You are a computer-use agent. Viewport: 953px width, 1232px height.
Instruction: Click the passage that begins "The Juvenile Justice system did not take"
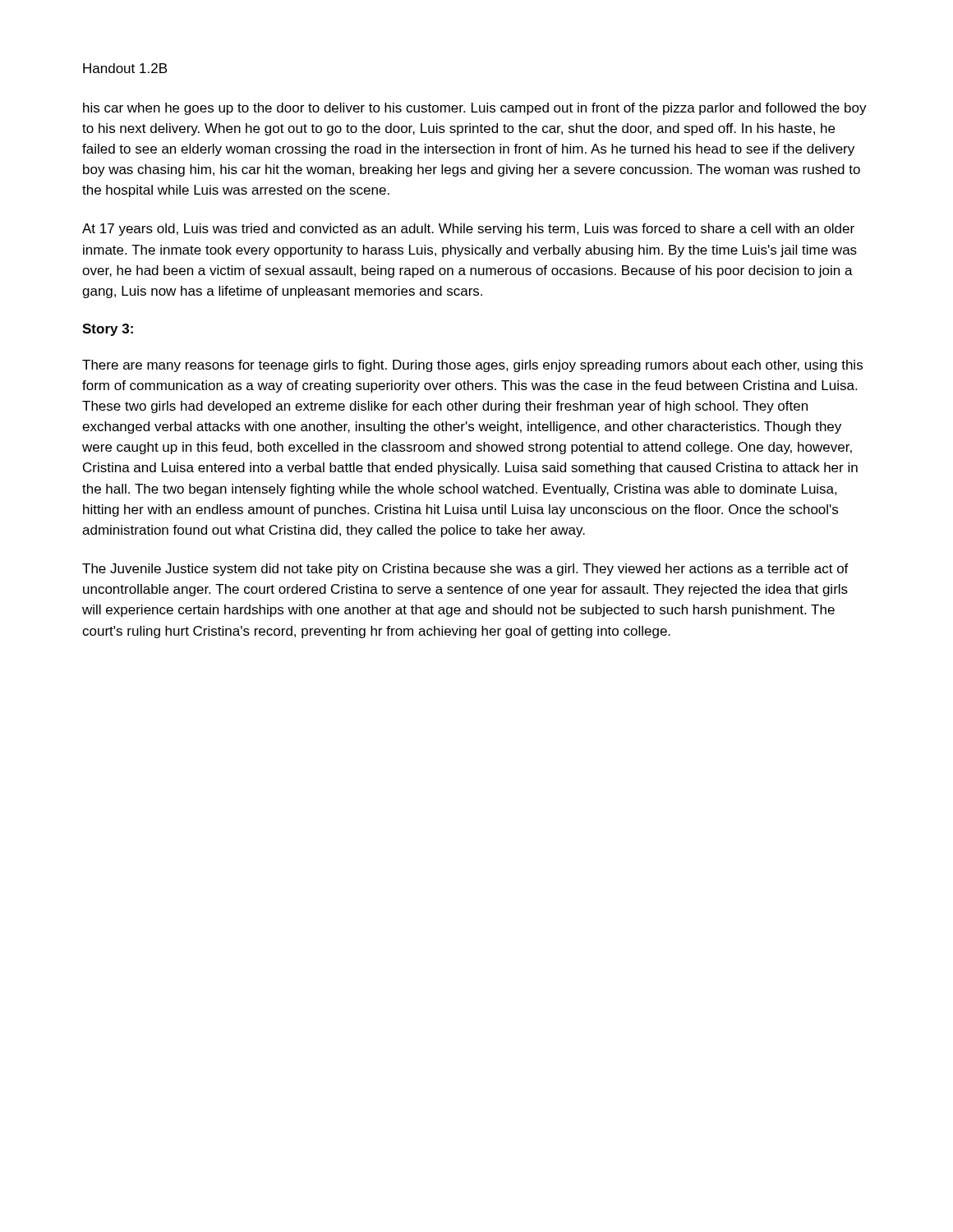[x=465, y=600]
